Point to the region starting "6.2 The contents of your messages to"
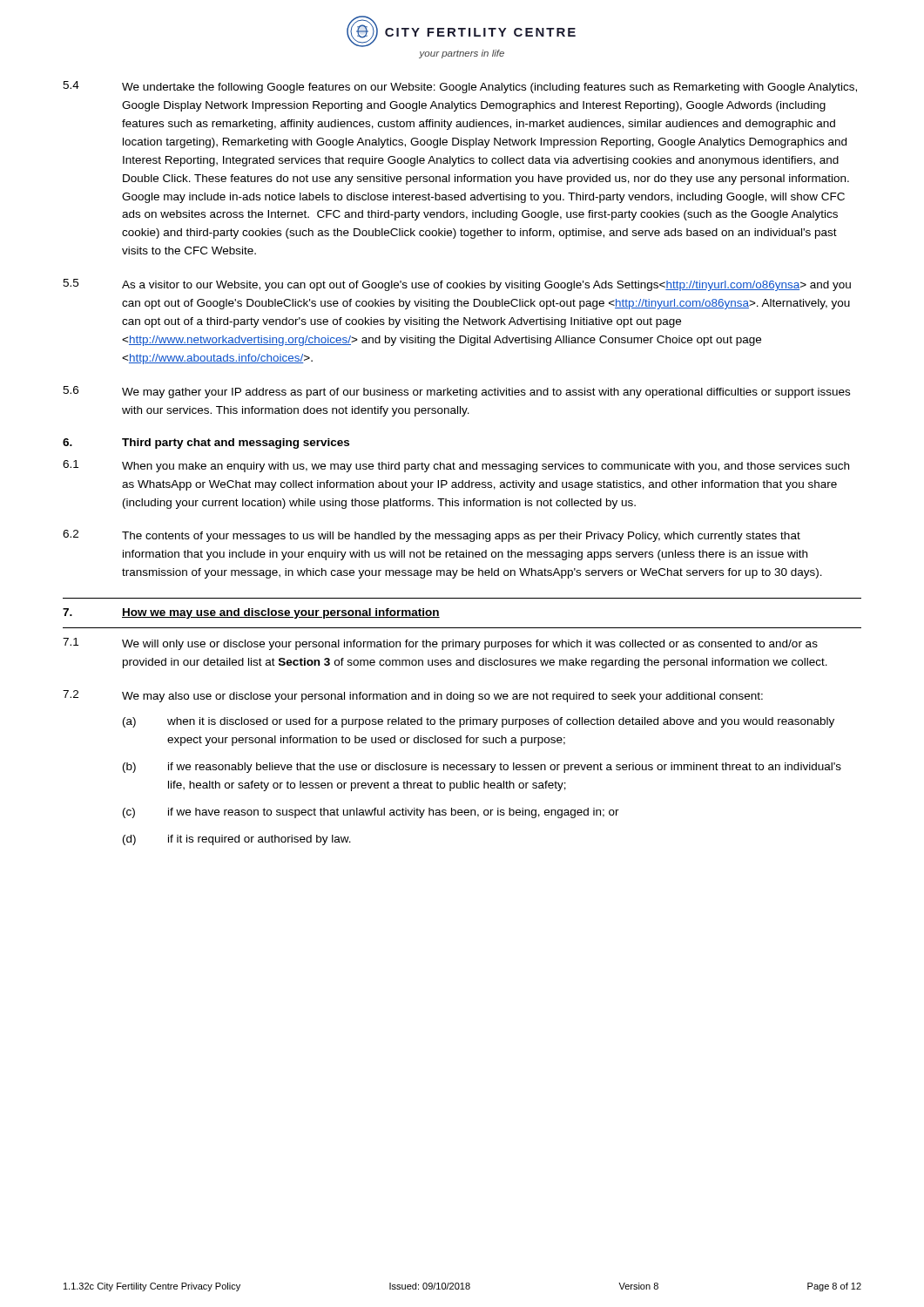 (x=462, y=555)
